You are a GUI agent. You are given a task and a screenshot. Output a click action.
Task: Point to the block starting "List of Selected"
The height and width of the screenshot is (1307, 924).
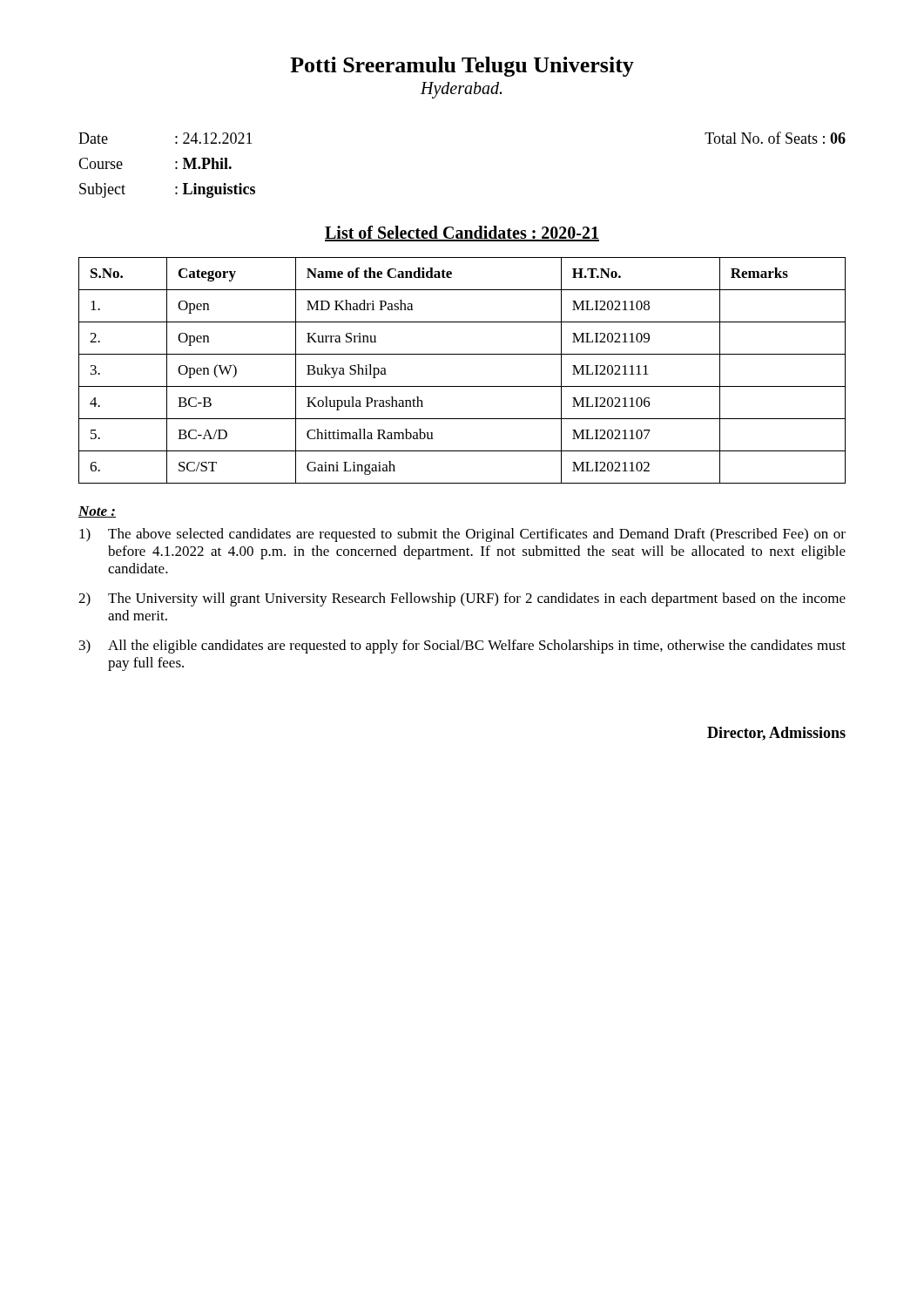click(462, 233)
